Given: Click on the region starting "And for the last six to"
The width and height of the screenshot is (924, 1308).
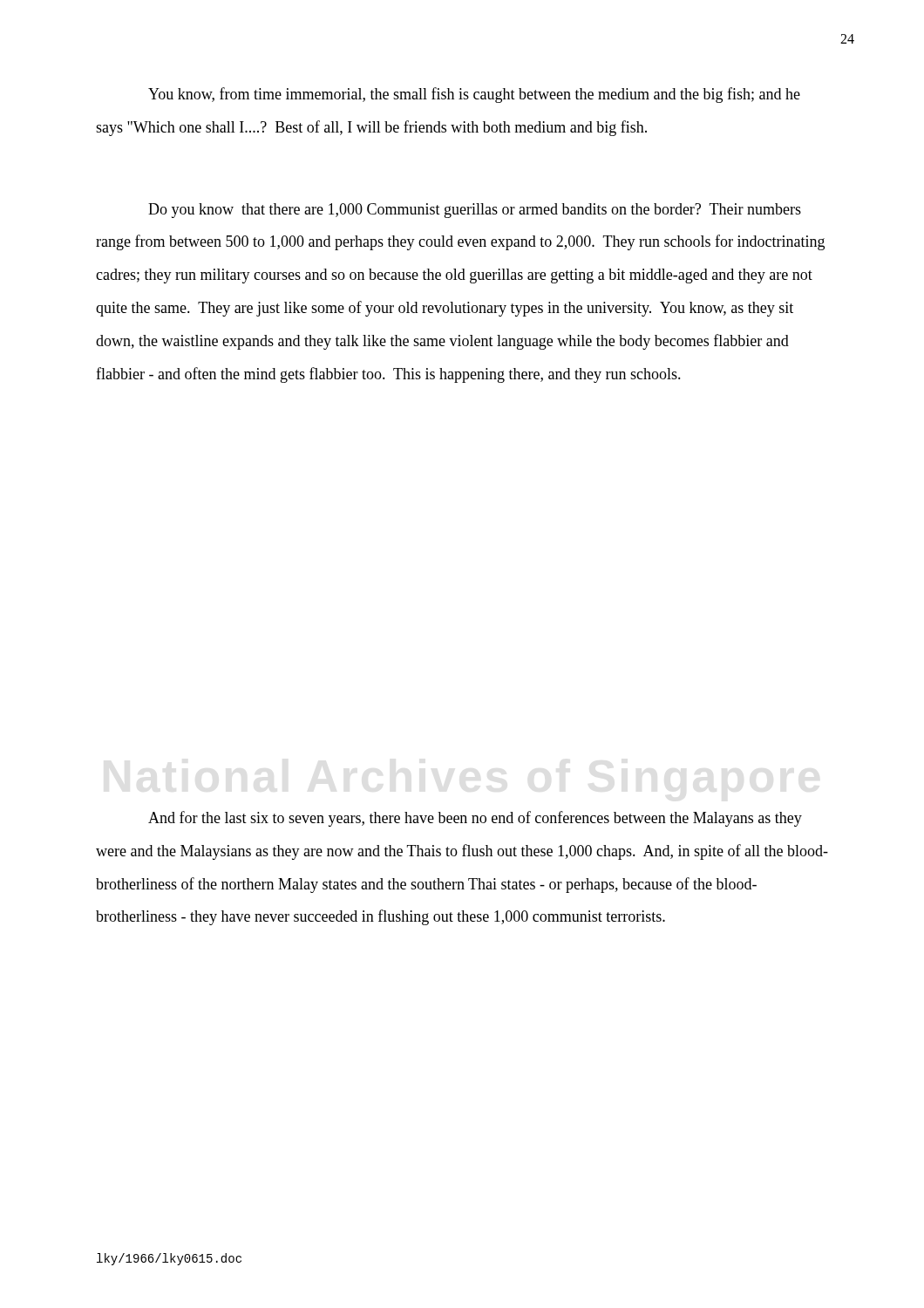Looking at the screenshot, I should click(x=462, y=867).
